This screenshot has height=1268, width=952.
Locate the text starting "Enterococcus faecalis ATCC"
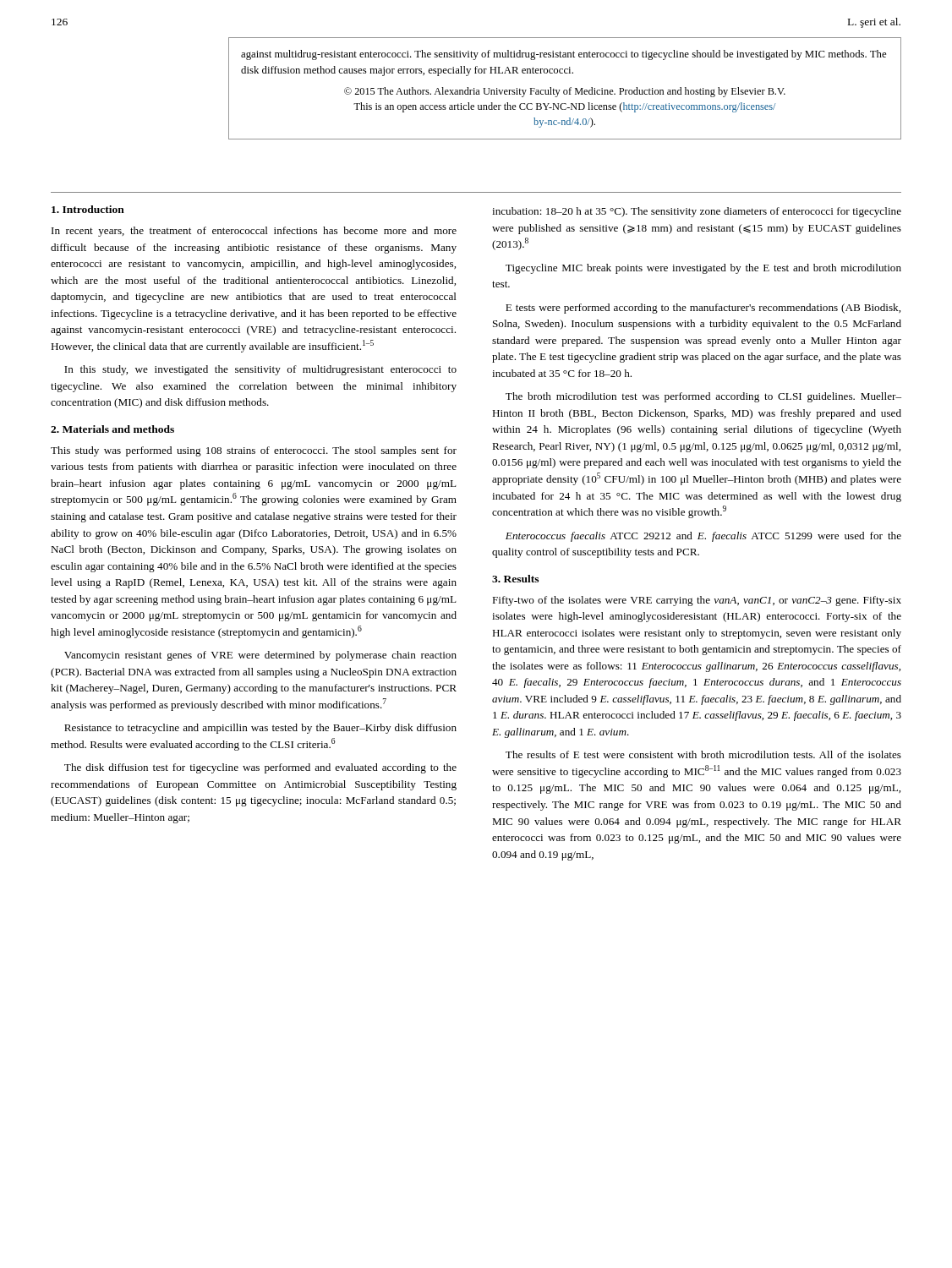pos(697,543)
